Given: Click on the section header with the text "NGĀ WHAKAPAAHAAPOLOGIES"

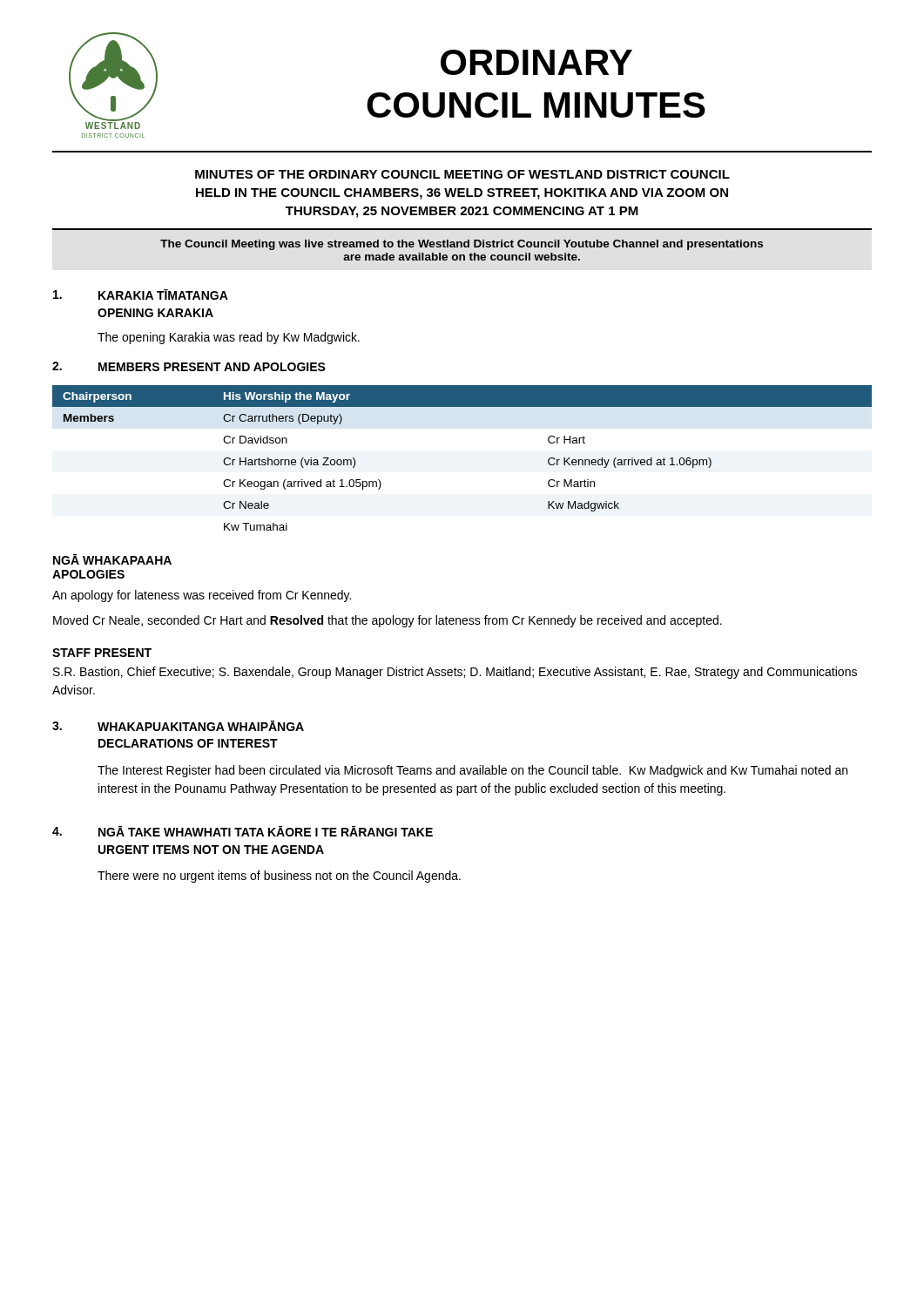Looking at the screenshot, I should (x=112, y=567).
